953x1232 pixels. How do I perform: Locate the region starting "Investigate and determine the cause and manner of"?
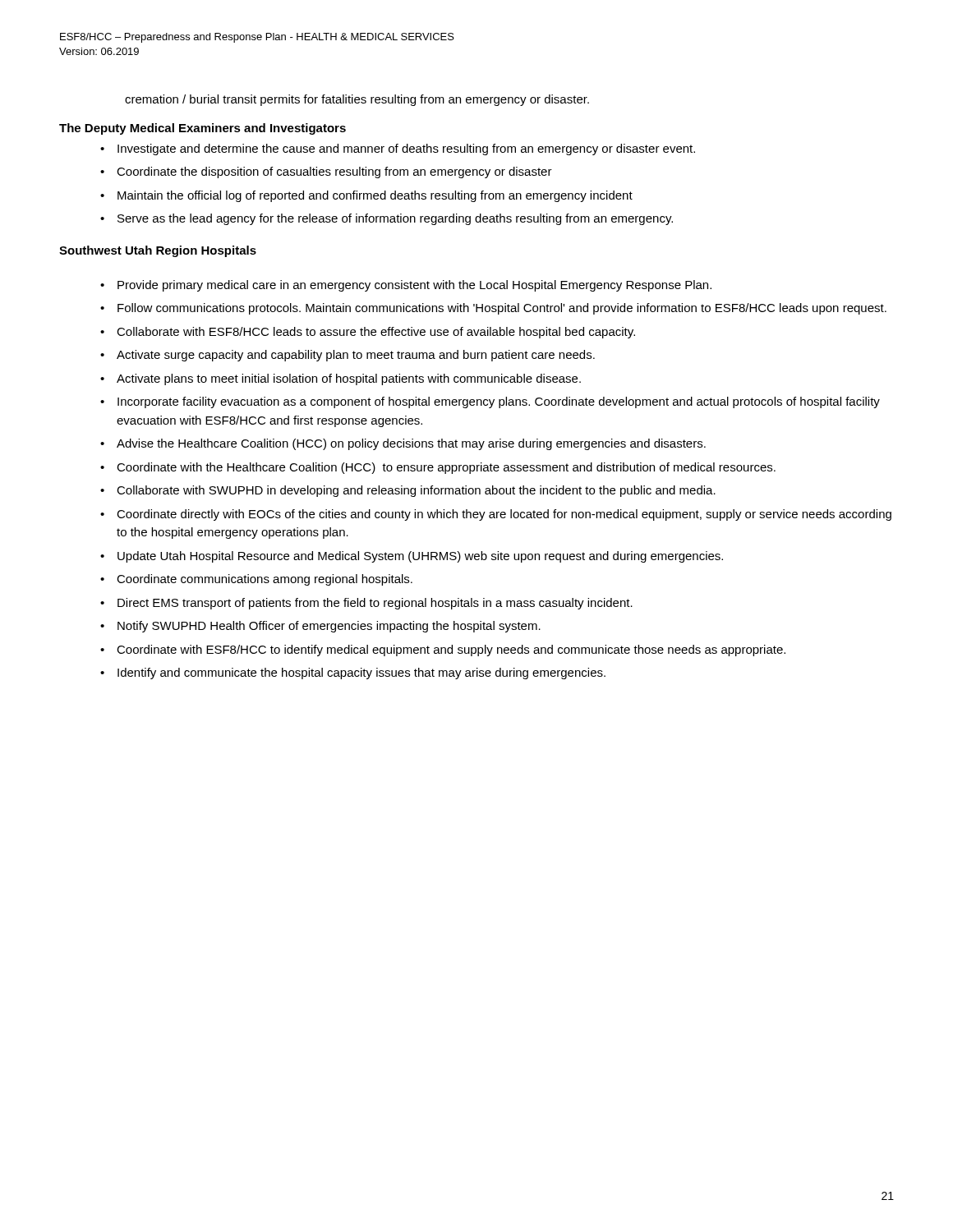406,148
